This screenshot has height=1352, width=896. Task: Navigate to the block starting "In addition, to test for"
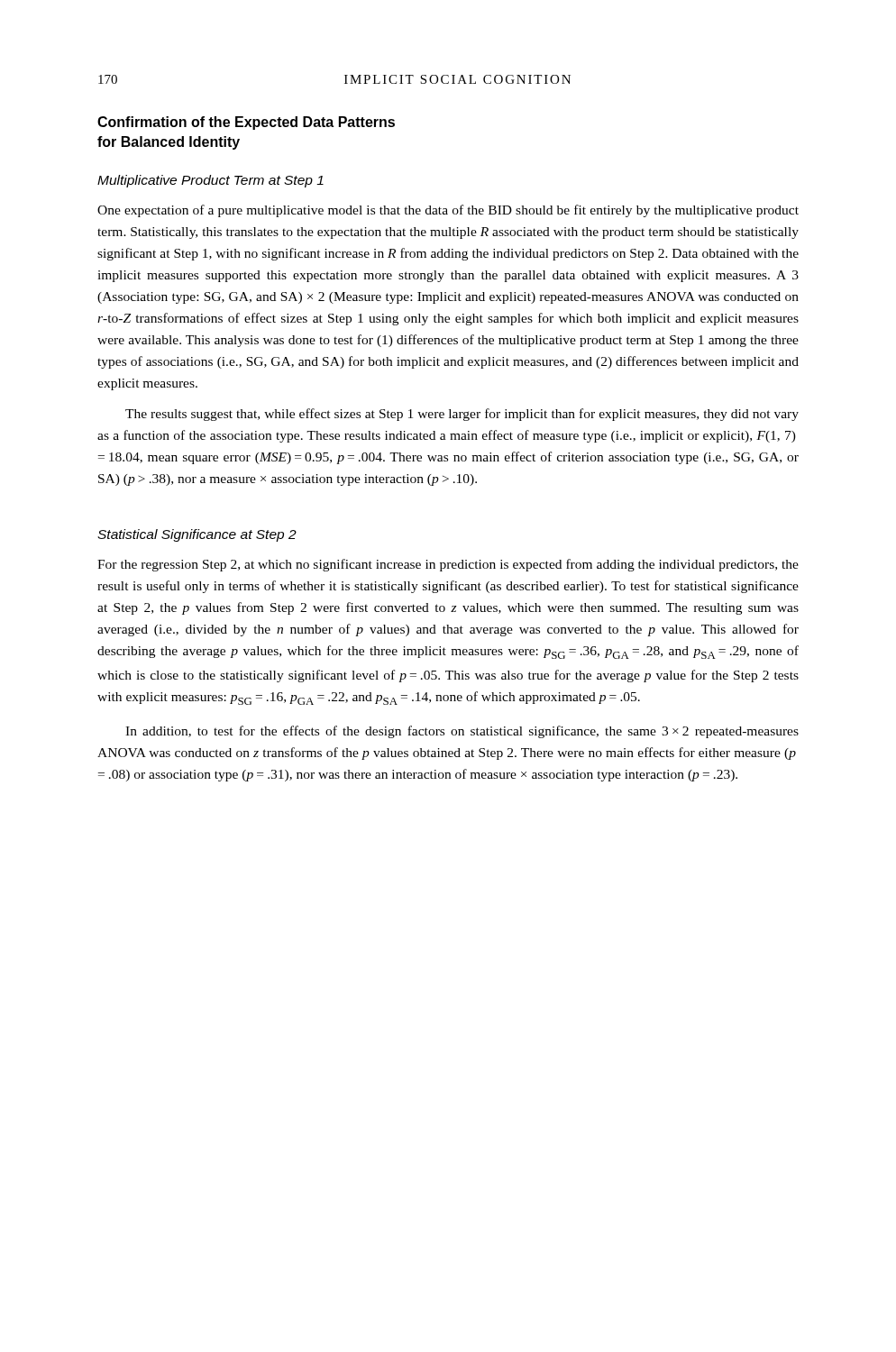point(448,752)
